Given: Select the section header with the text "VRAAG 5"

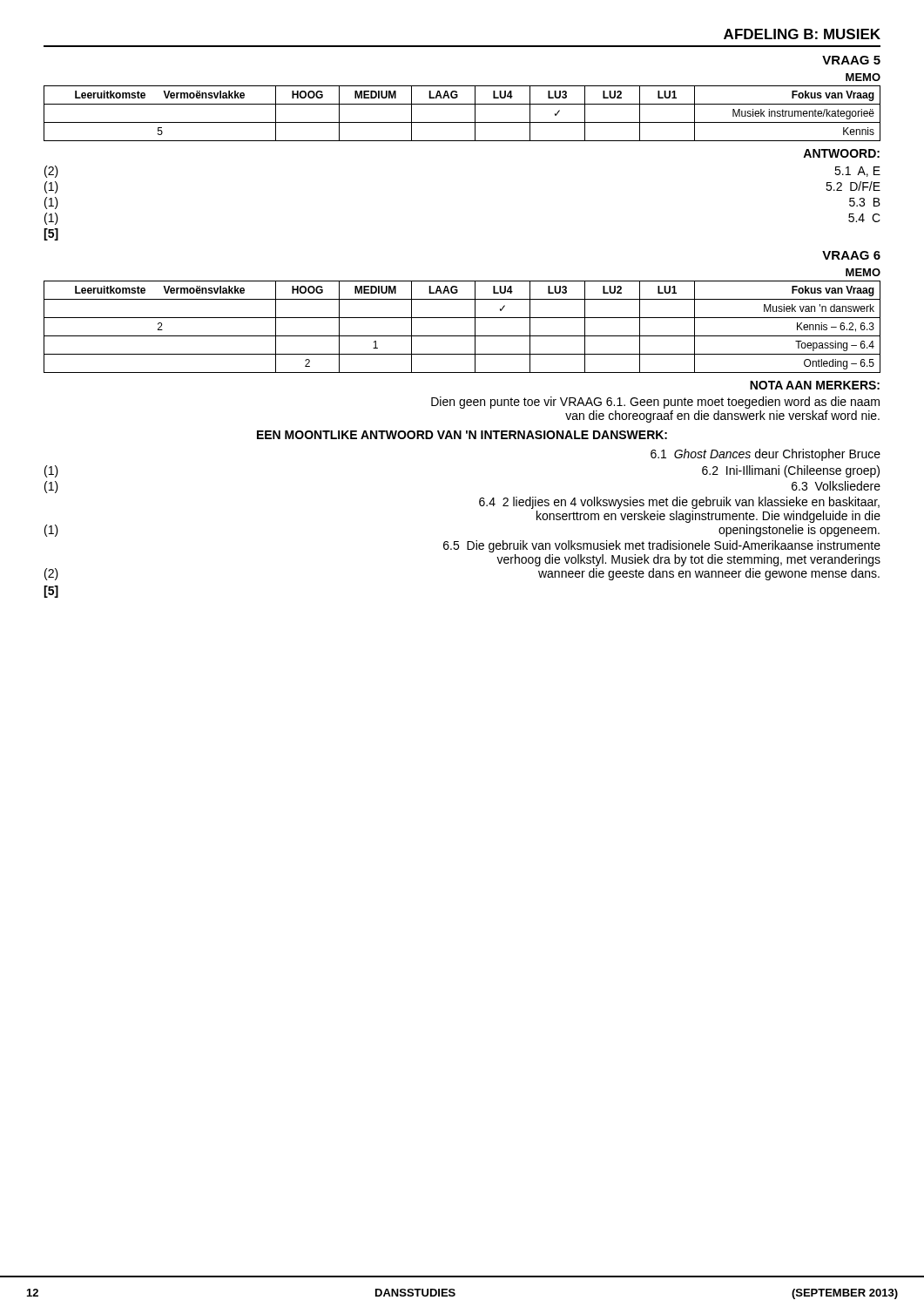Looking at the screenshot, I should click(x=851, y=60).
